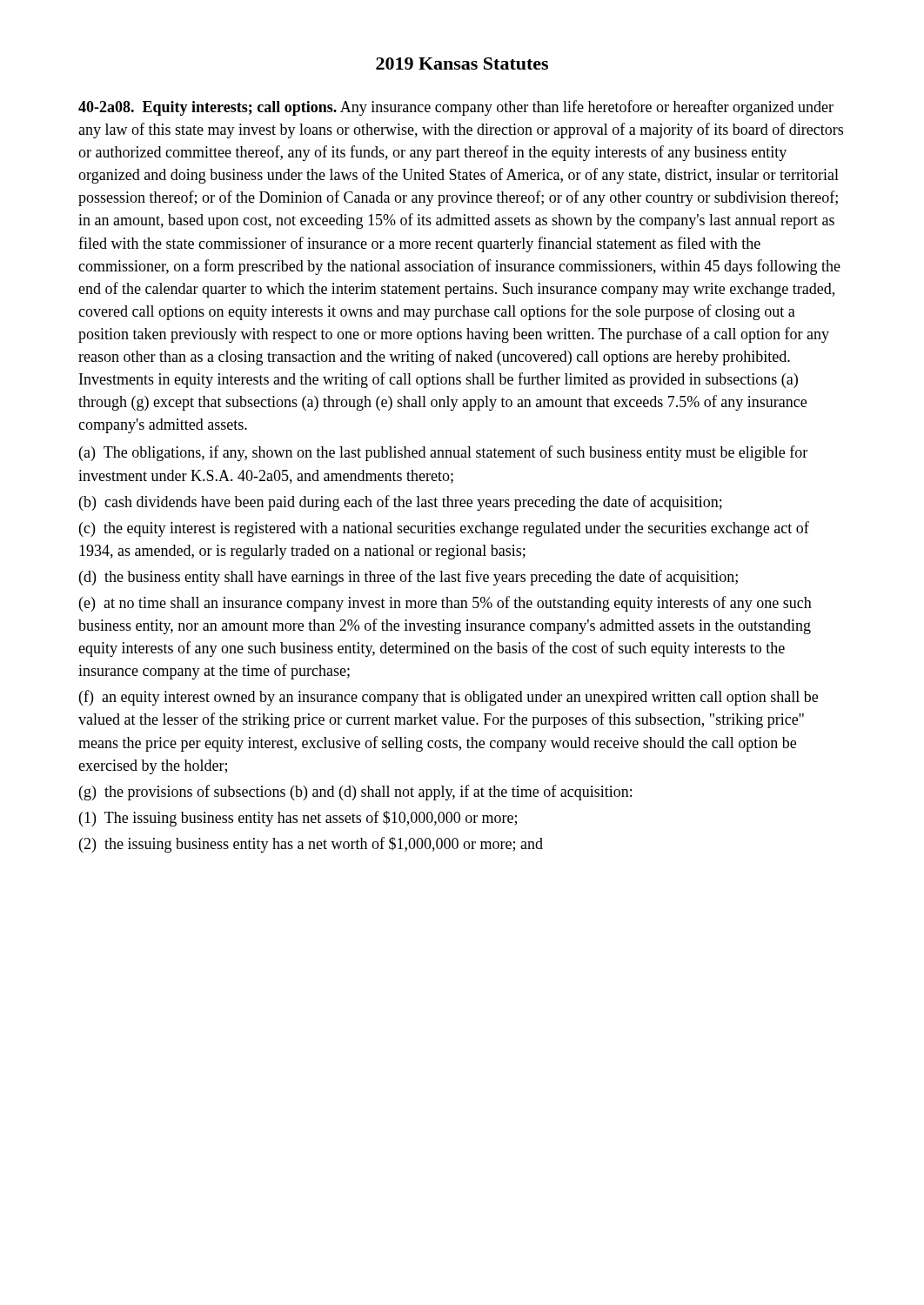Navigate to the region starting "(g) the provisions"

[462, 791]
